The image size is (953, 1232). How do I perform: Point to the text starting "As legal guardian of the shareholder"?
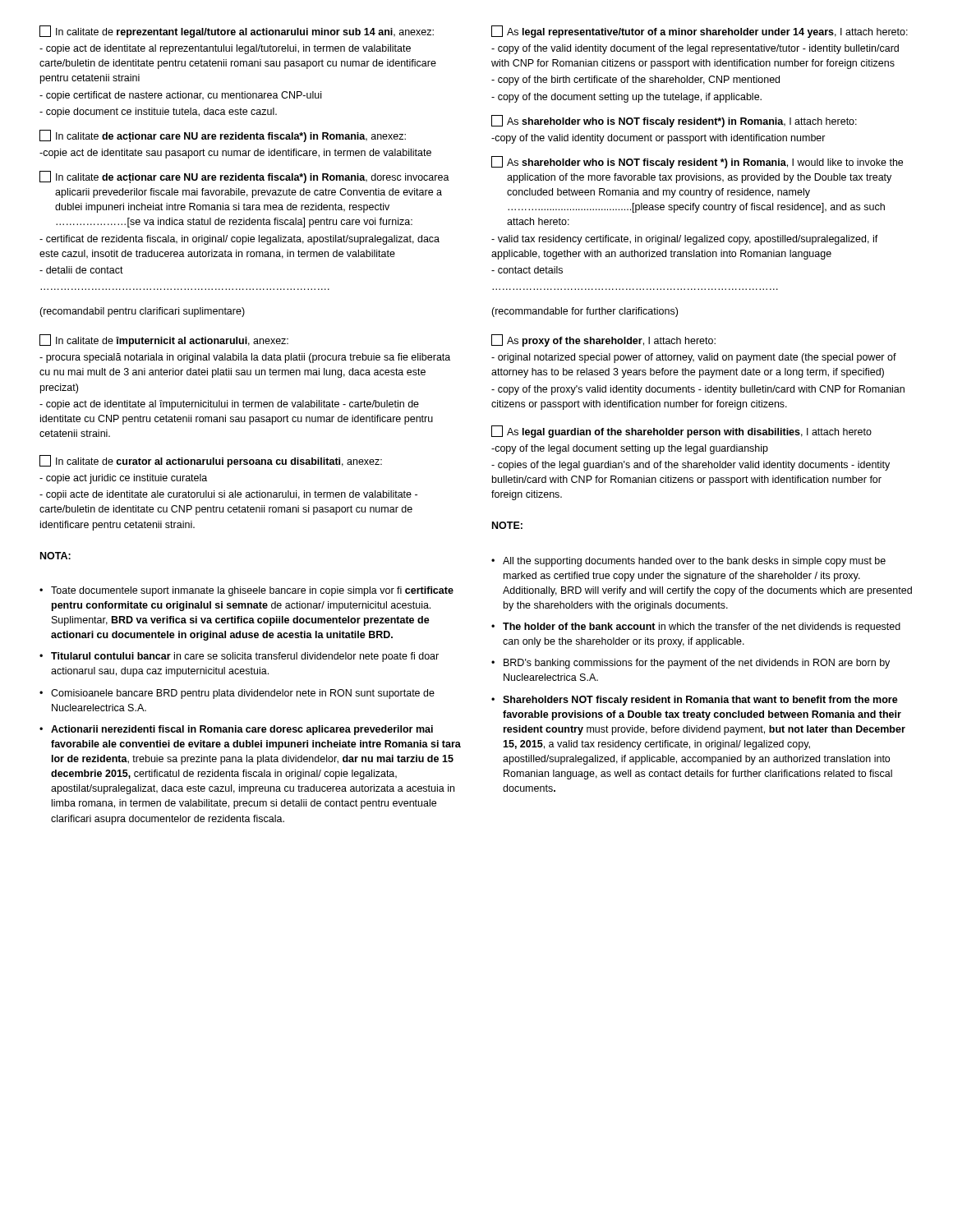[x=702, y=463]
